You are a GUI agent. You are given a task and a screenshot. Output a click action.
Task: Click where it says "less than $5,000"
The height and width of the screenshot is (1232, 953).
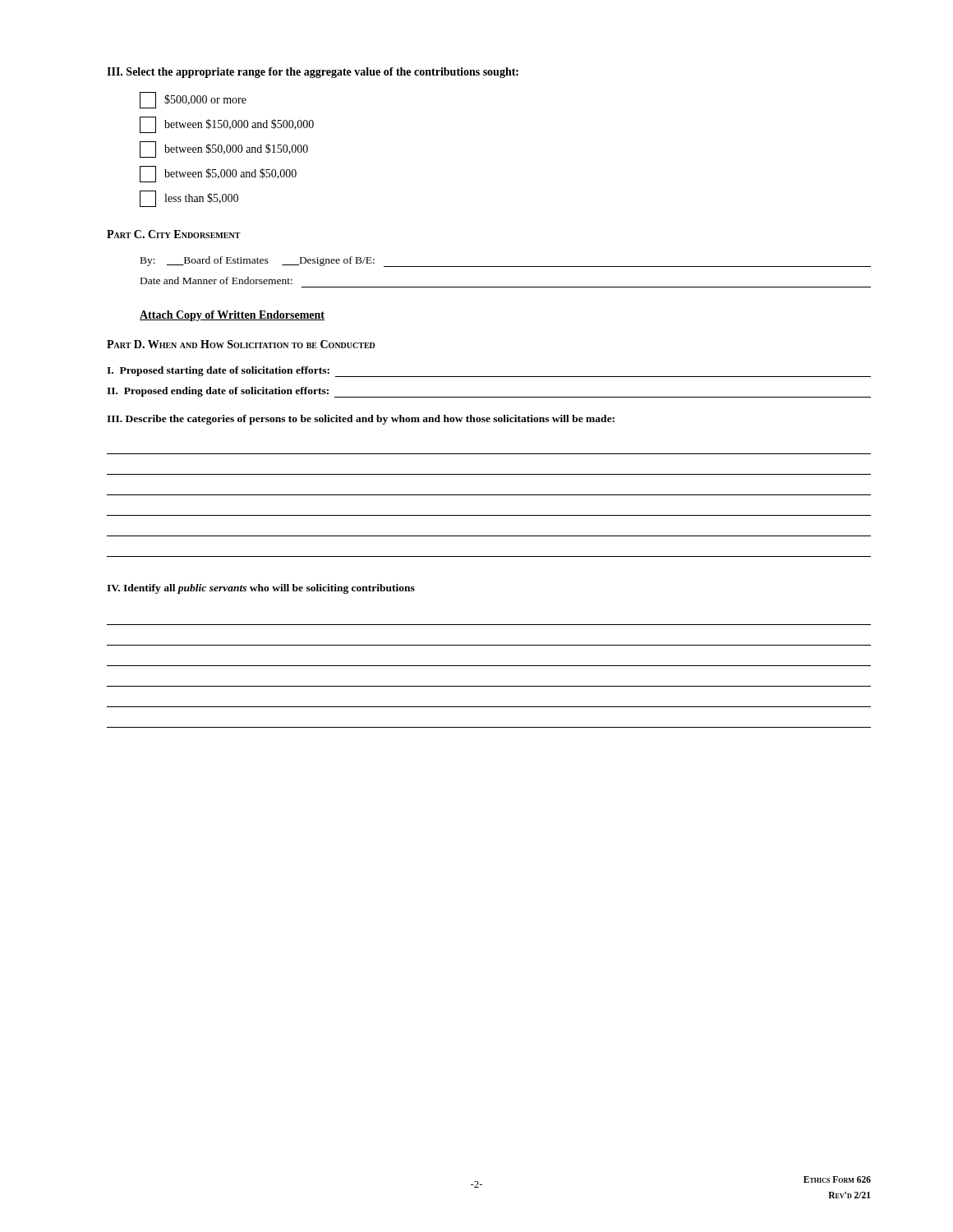[189, 199]
